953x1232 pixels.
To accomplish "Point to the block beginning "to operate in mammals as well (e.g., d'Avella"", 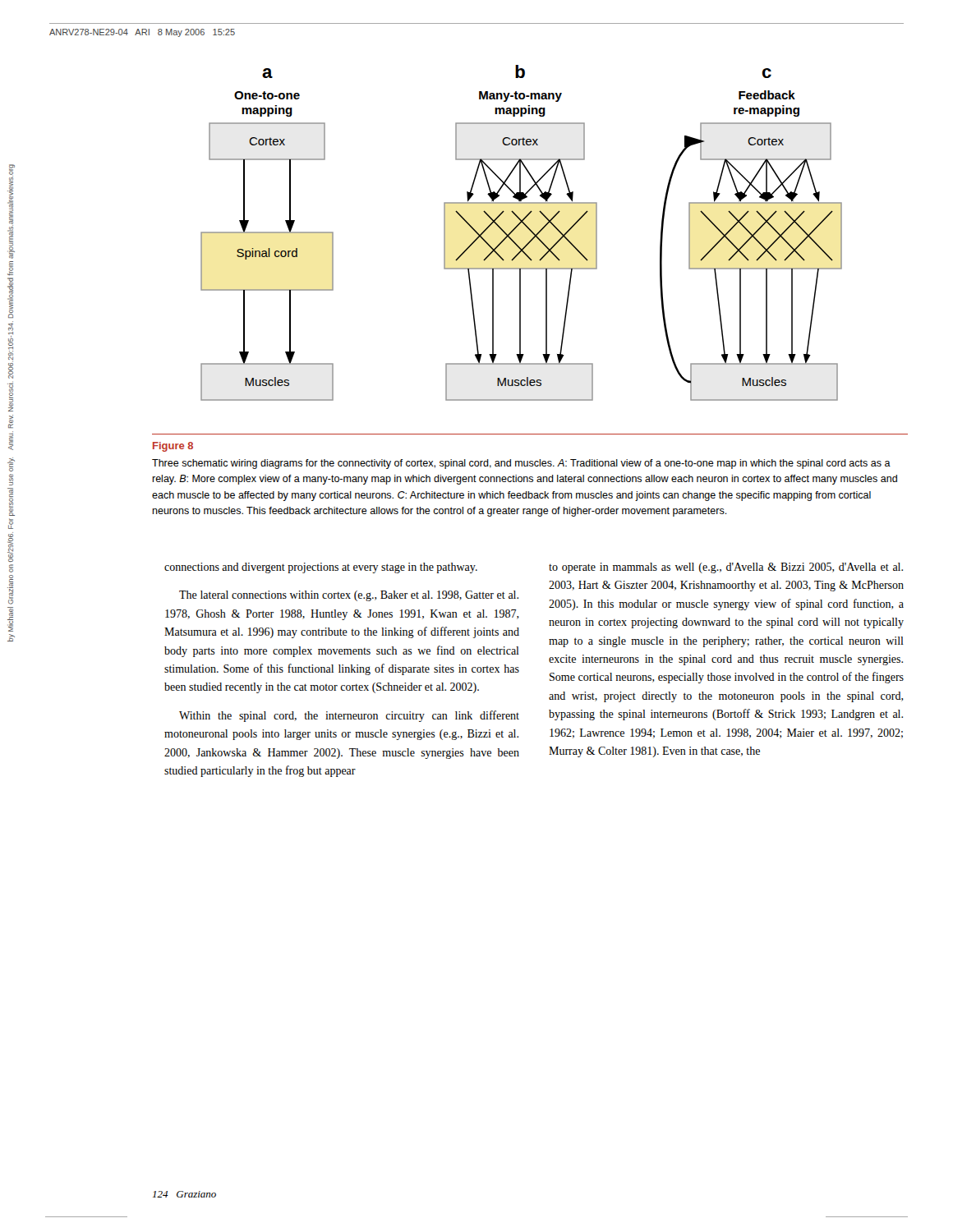I will [726, 660].
